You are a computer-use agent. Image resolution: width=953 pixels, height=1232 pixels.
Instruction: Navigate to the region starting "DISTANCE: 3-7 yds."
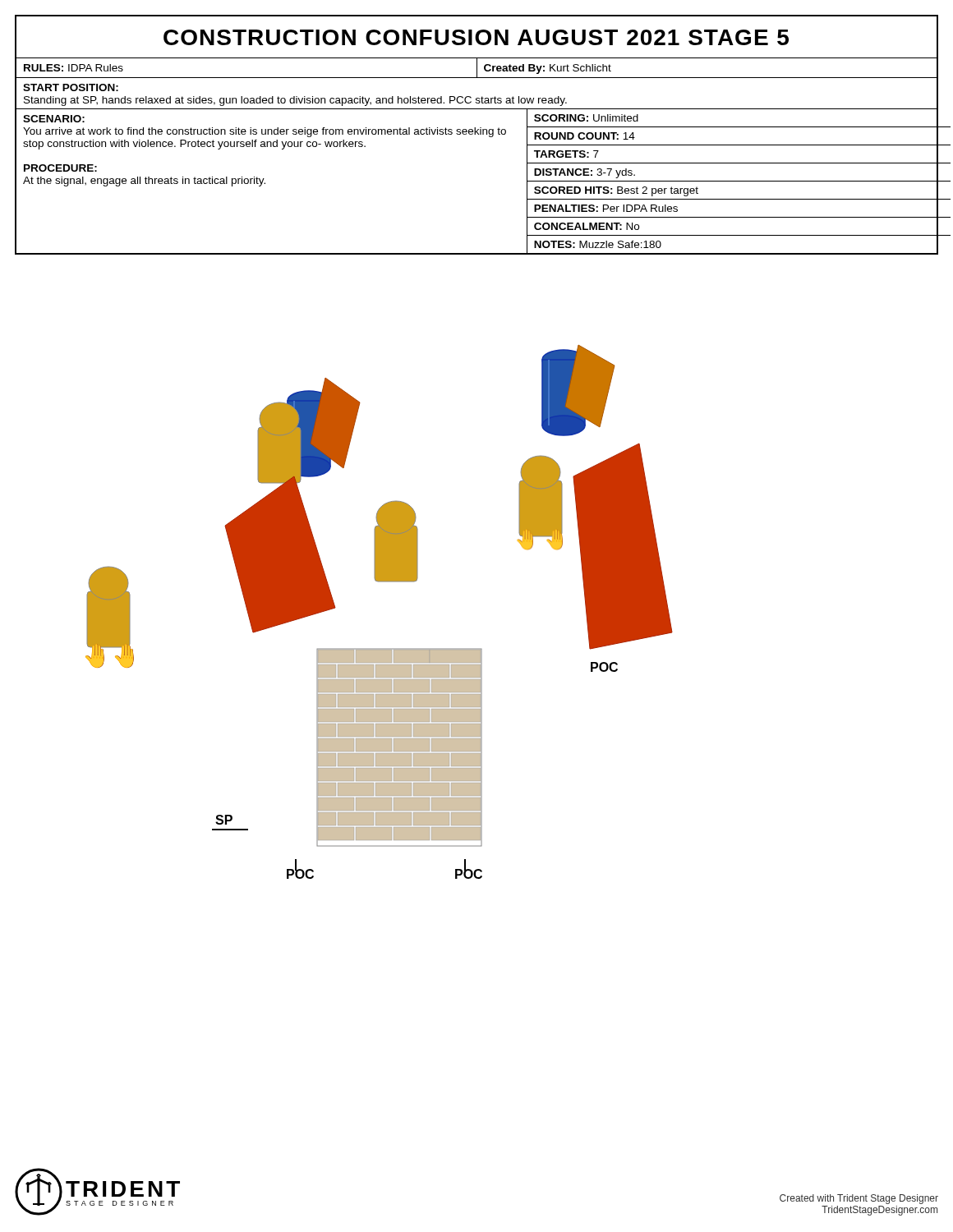point(739,172)
